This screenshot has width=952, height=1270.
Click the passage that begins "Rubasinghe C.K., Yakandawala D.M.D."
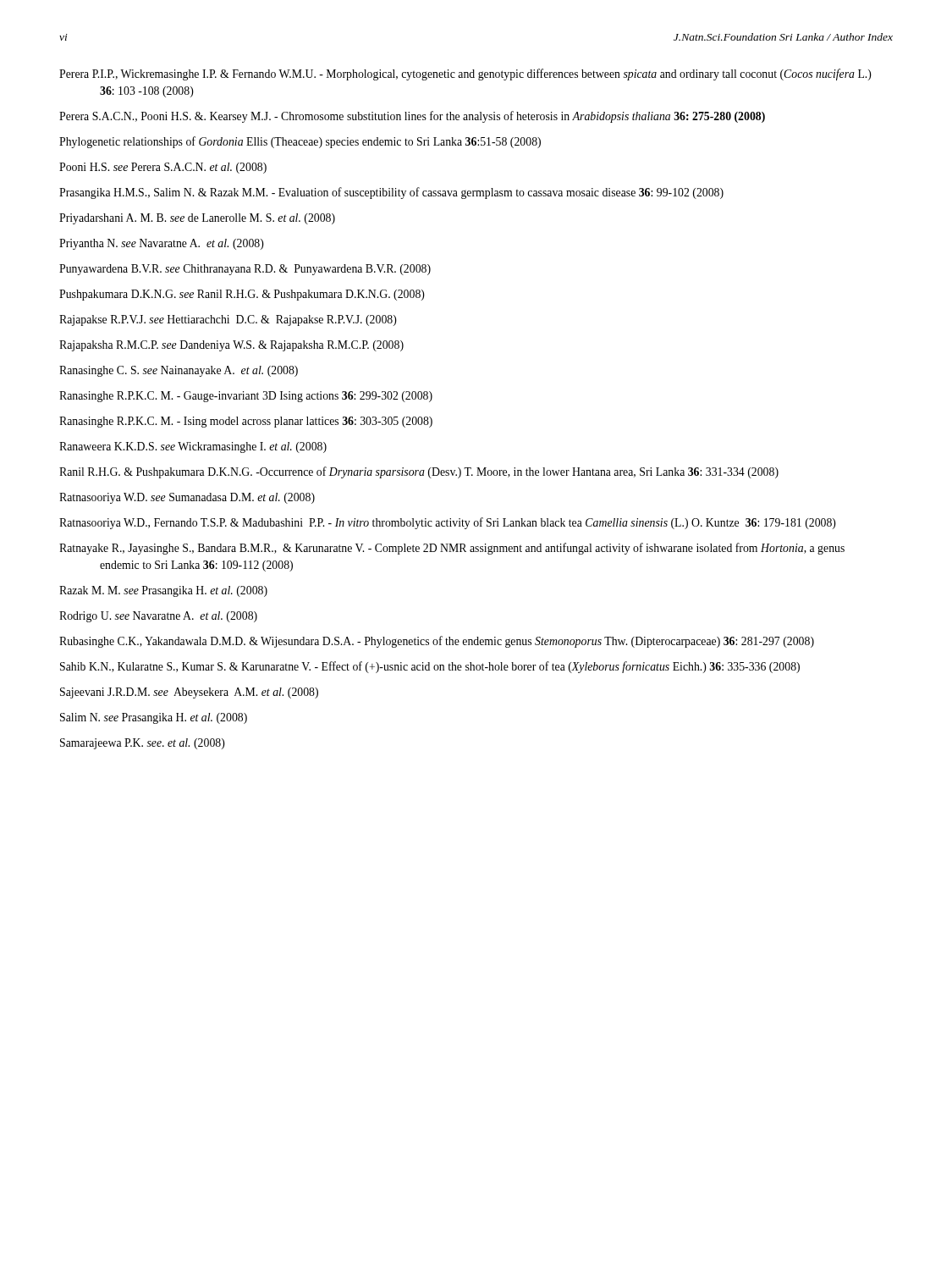pos(437,641)
